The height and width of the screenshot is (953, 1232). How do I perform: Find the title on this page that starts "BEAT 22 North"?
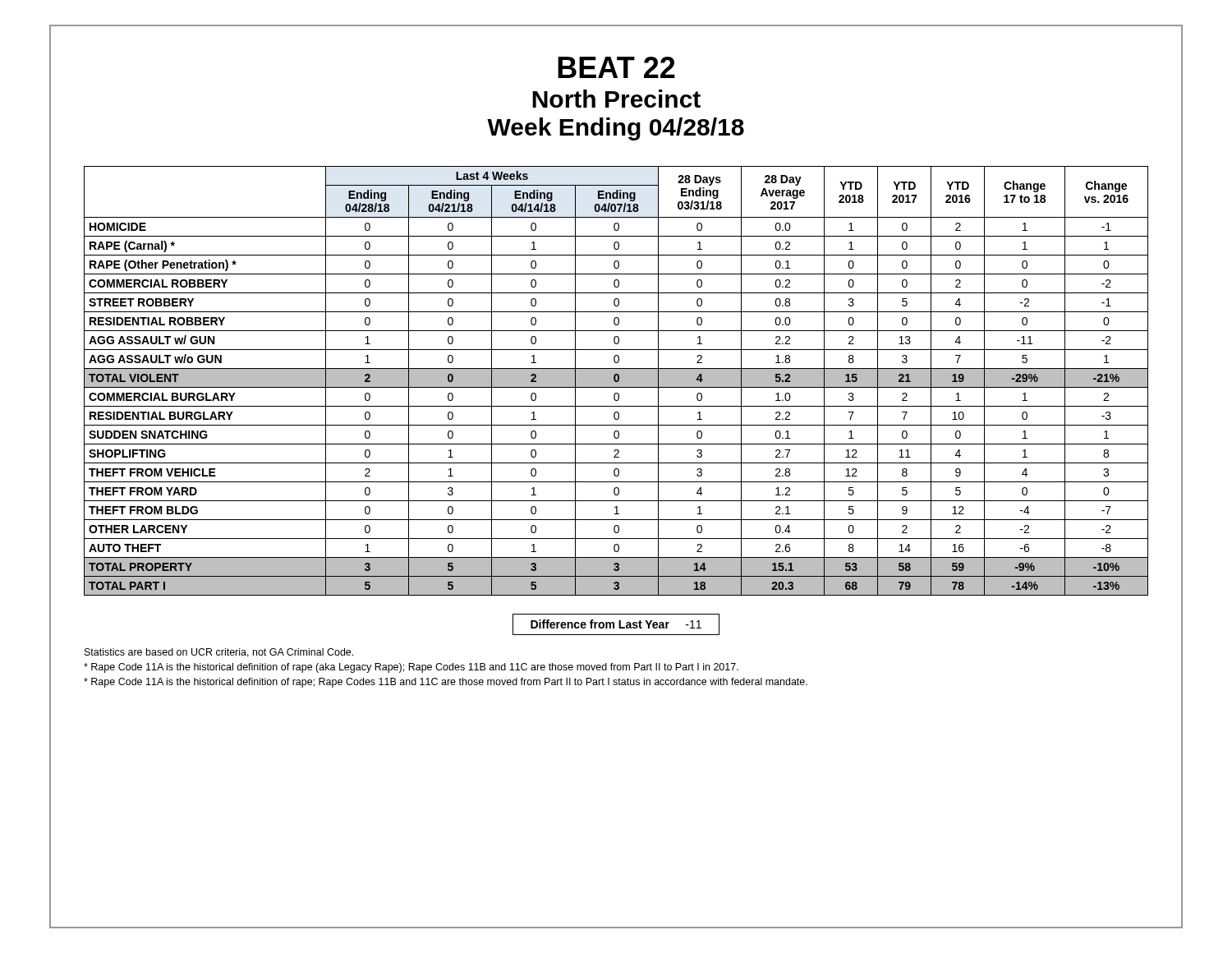[x=616, y=96]
